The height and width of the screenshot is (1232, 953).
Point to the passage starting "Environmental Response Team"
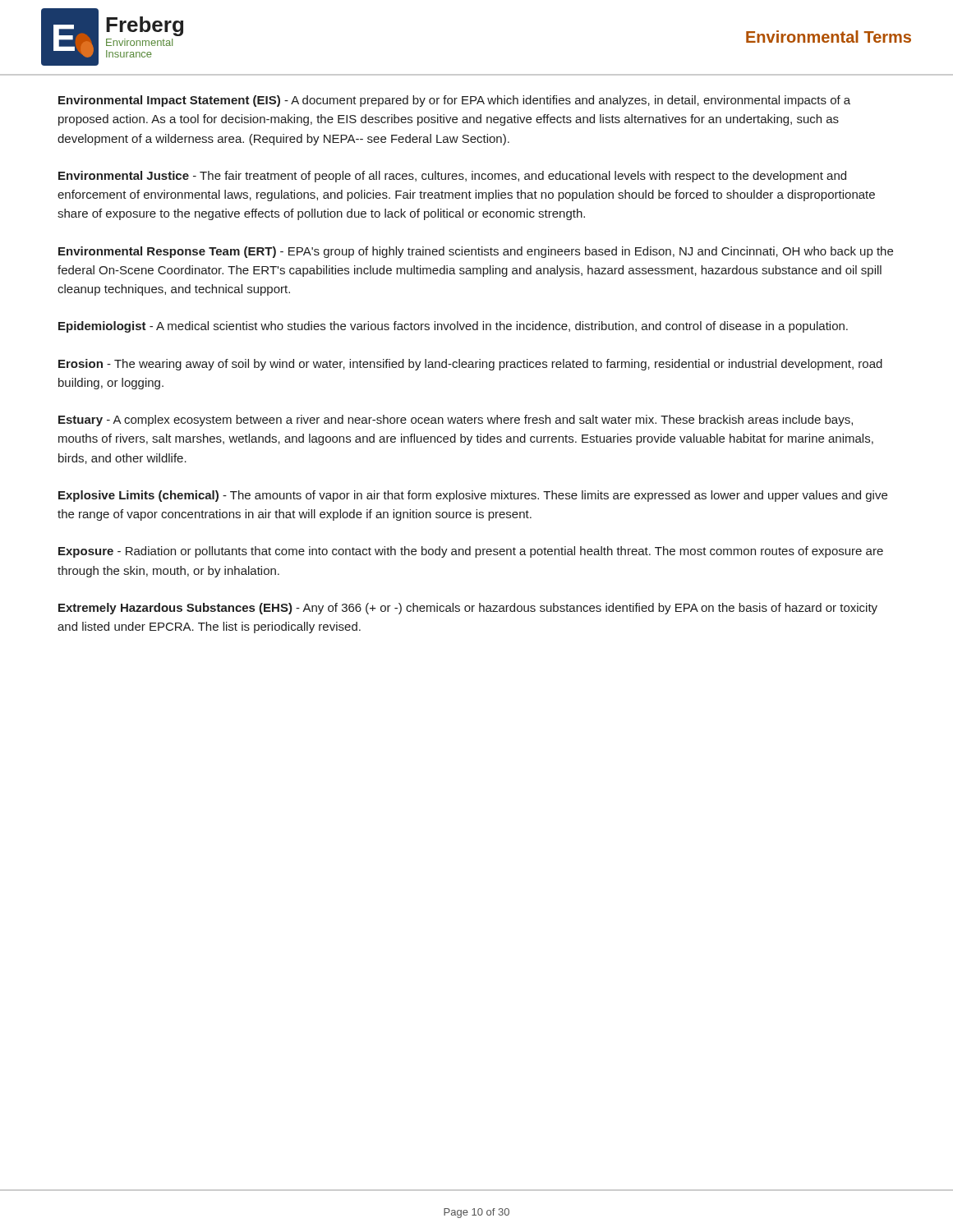[x=476, y=270]
